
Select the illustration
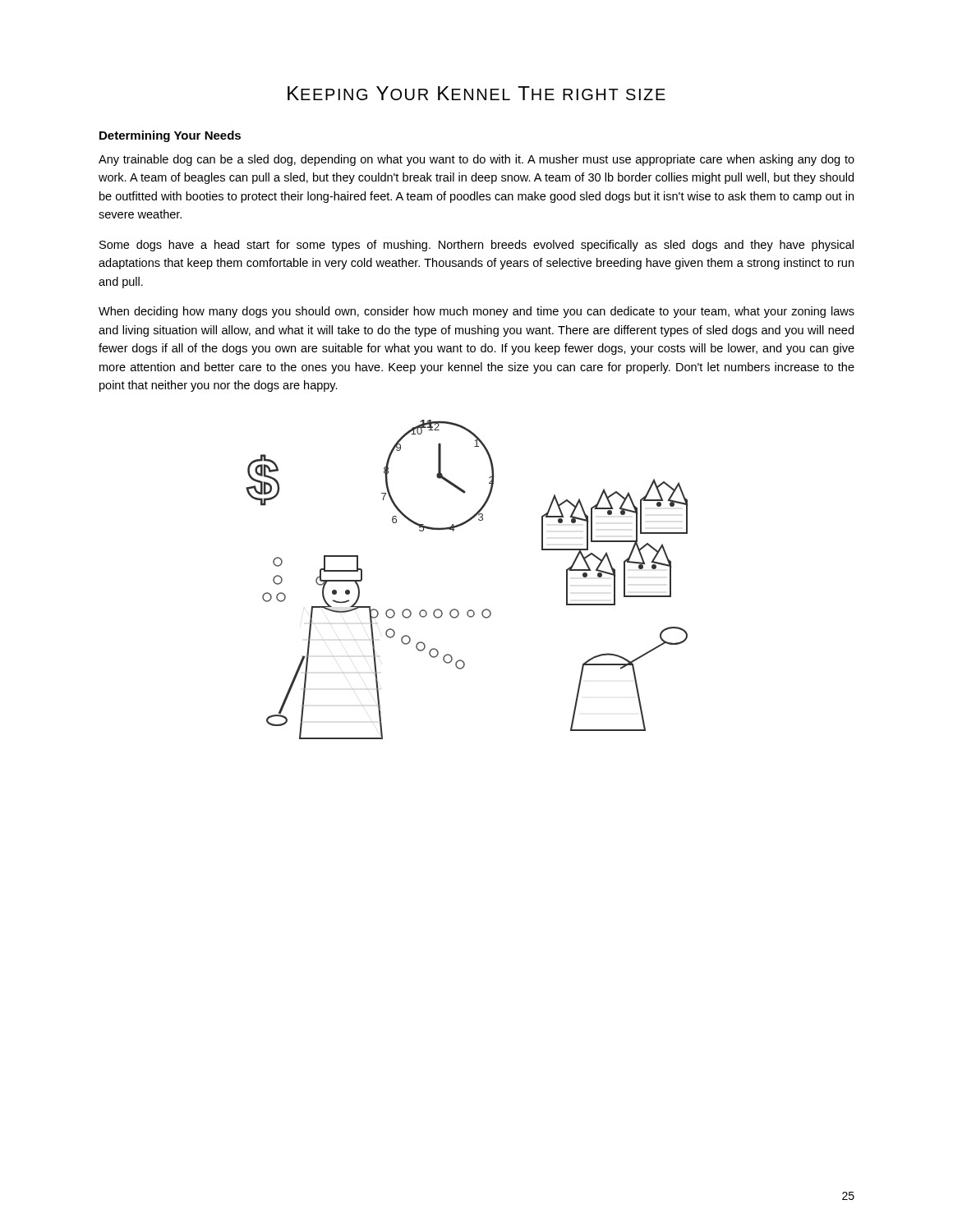click(x=476, y=587)
